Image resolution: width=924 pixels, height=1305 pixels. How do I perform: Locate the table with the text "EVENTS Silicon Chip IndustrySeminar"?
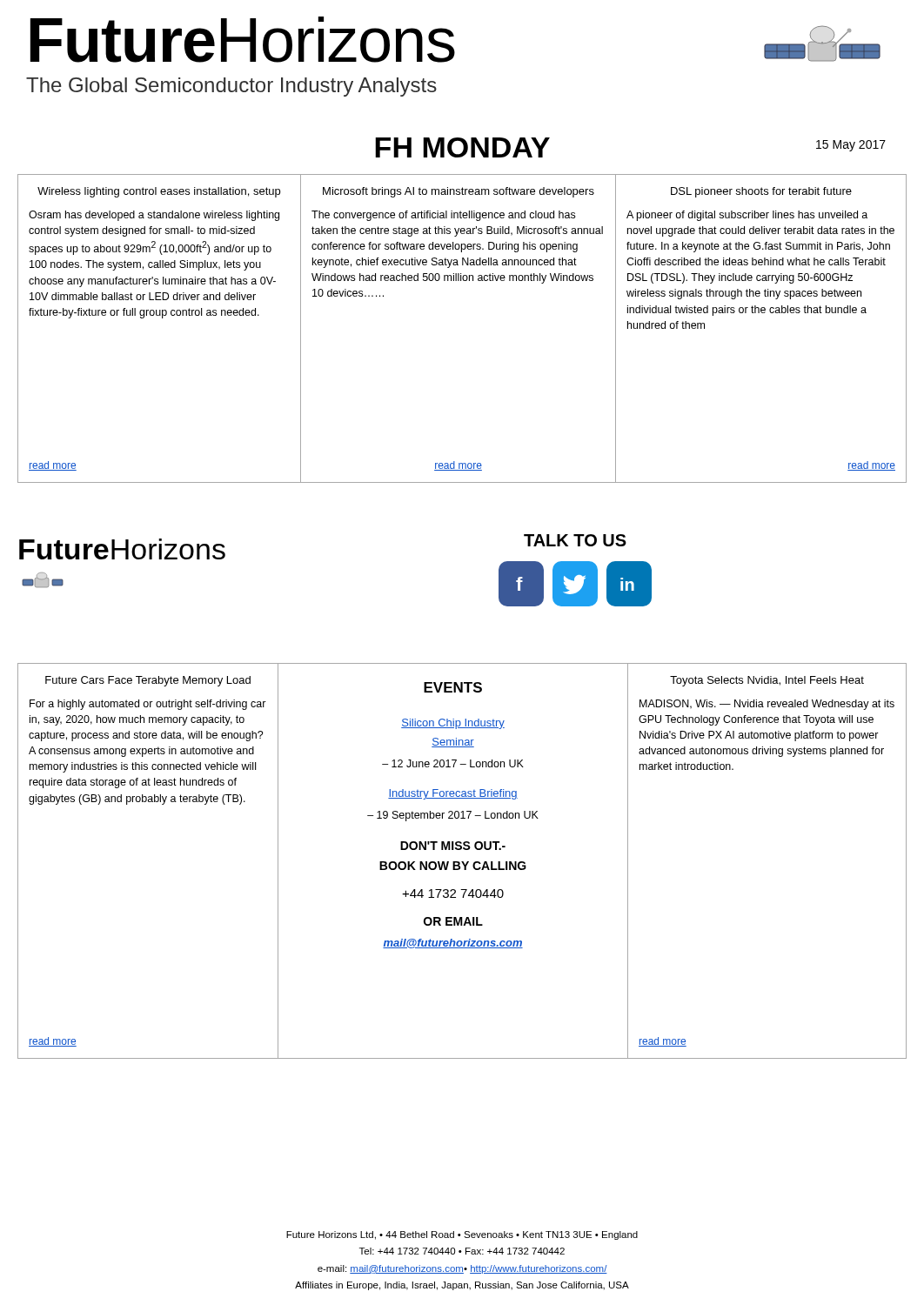453,861
